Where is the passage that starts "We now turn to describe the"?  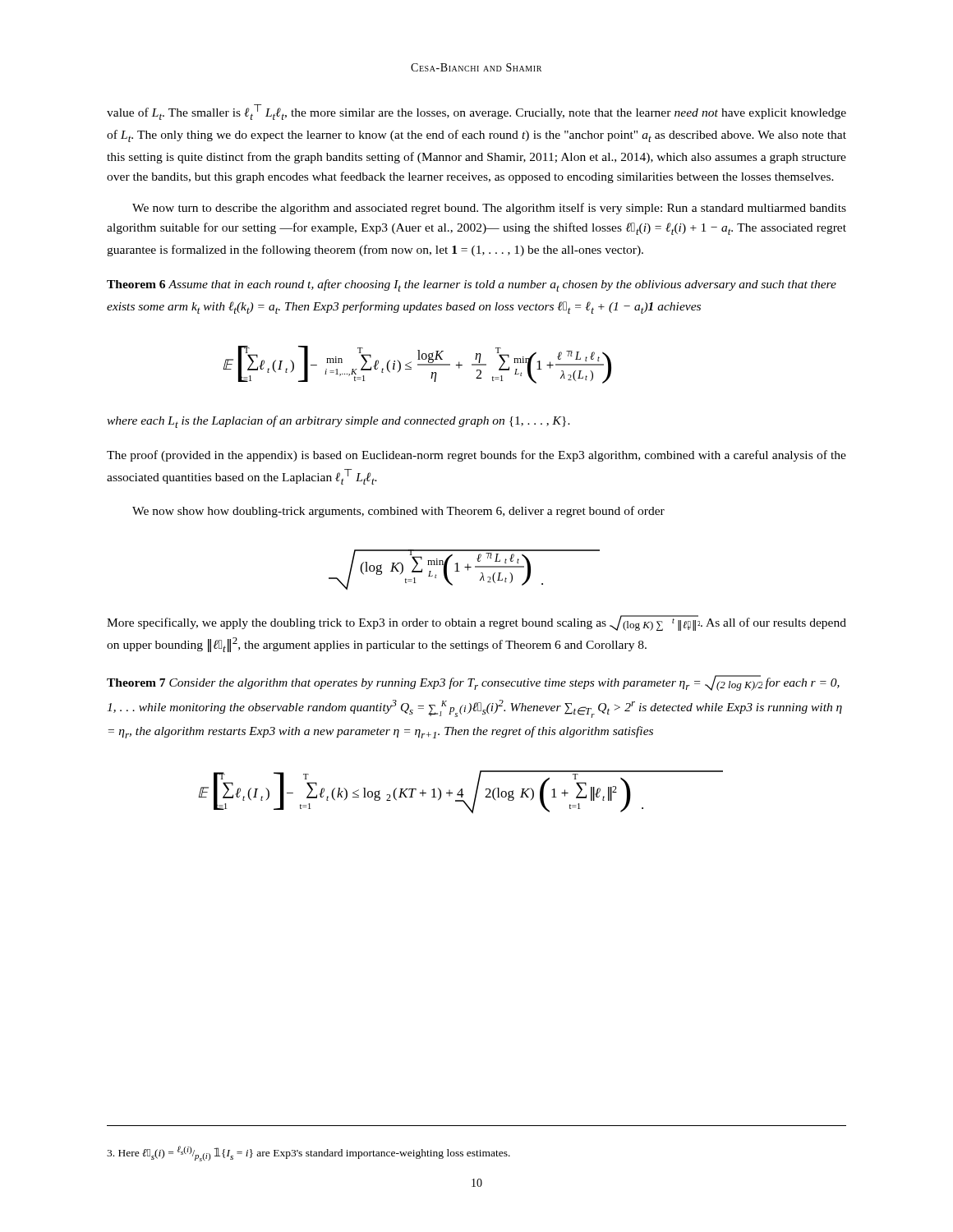click(476, 229)
